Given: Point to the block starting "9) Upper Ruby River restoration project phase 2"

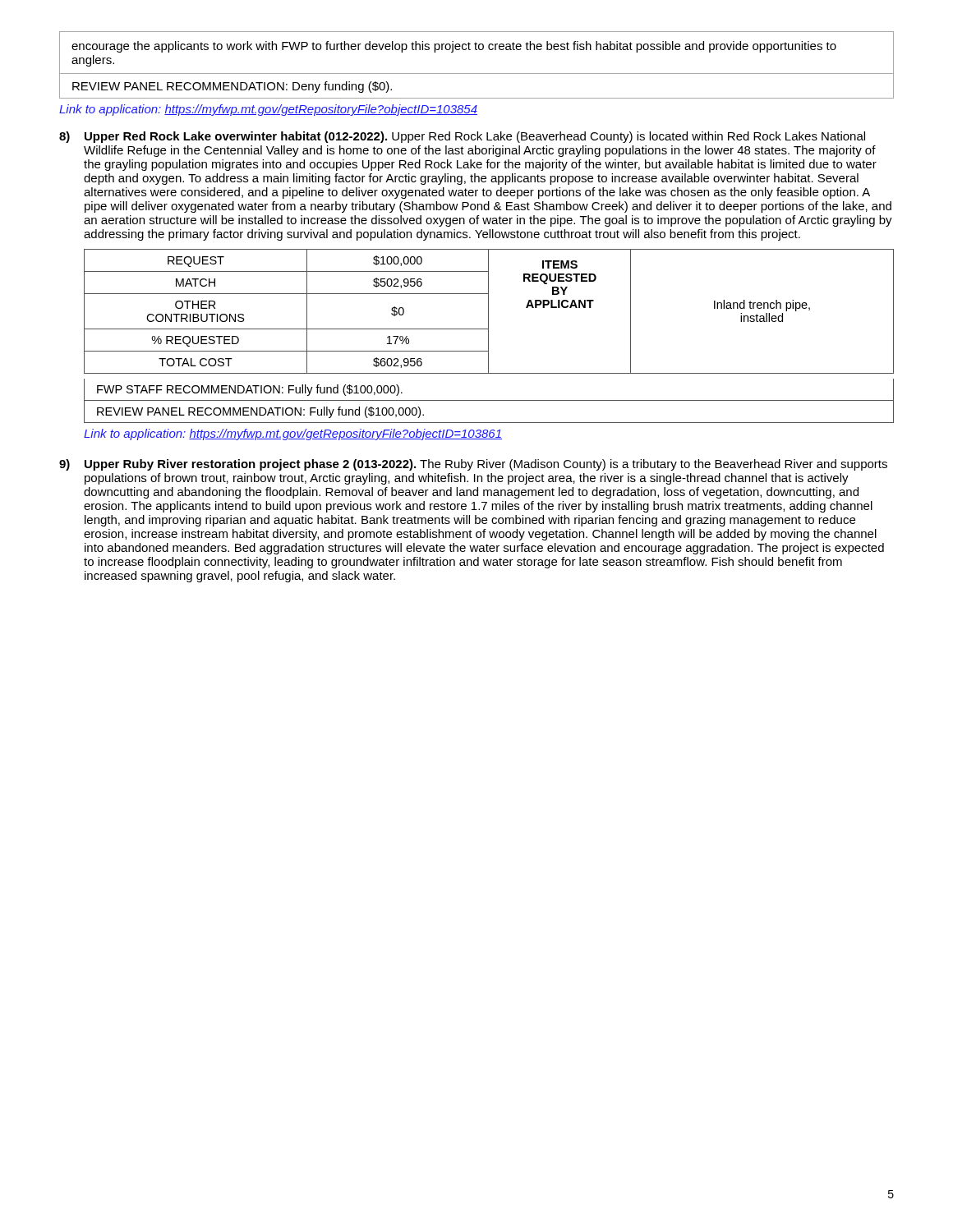Looking at the screenshot, I should (x=476, y=520).
